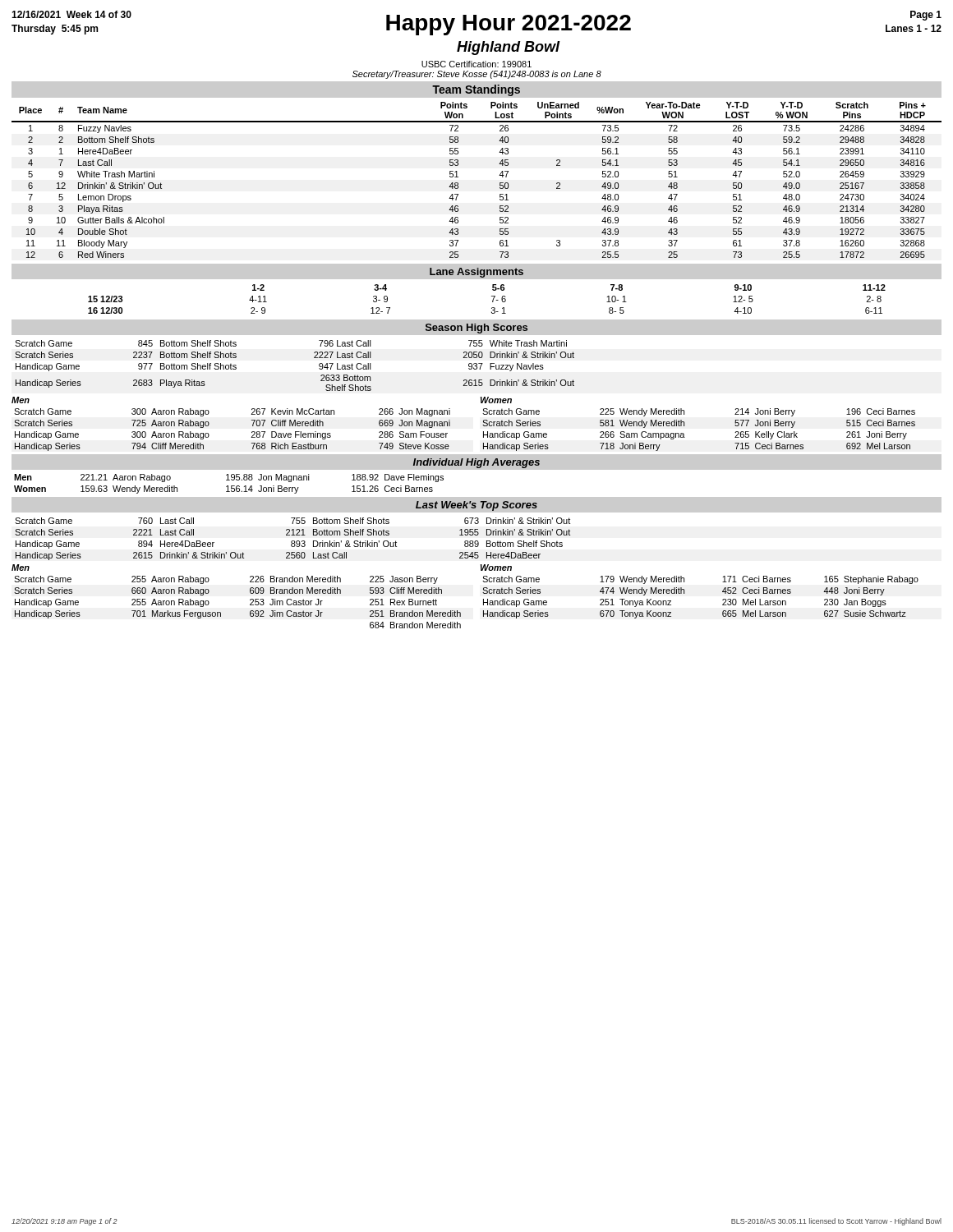Screen dimensions: 1232x953
Task: Select the table that reads "3- 9"
Action: coord(476,299)
